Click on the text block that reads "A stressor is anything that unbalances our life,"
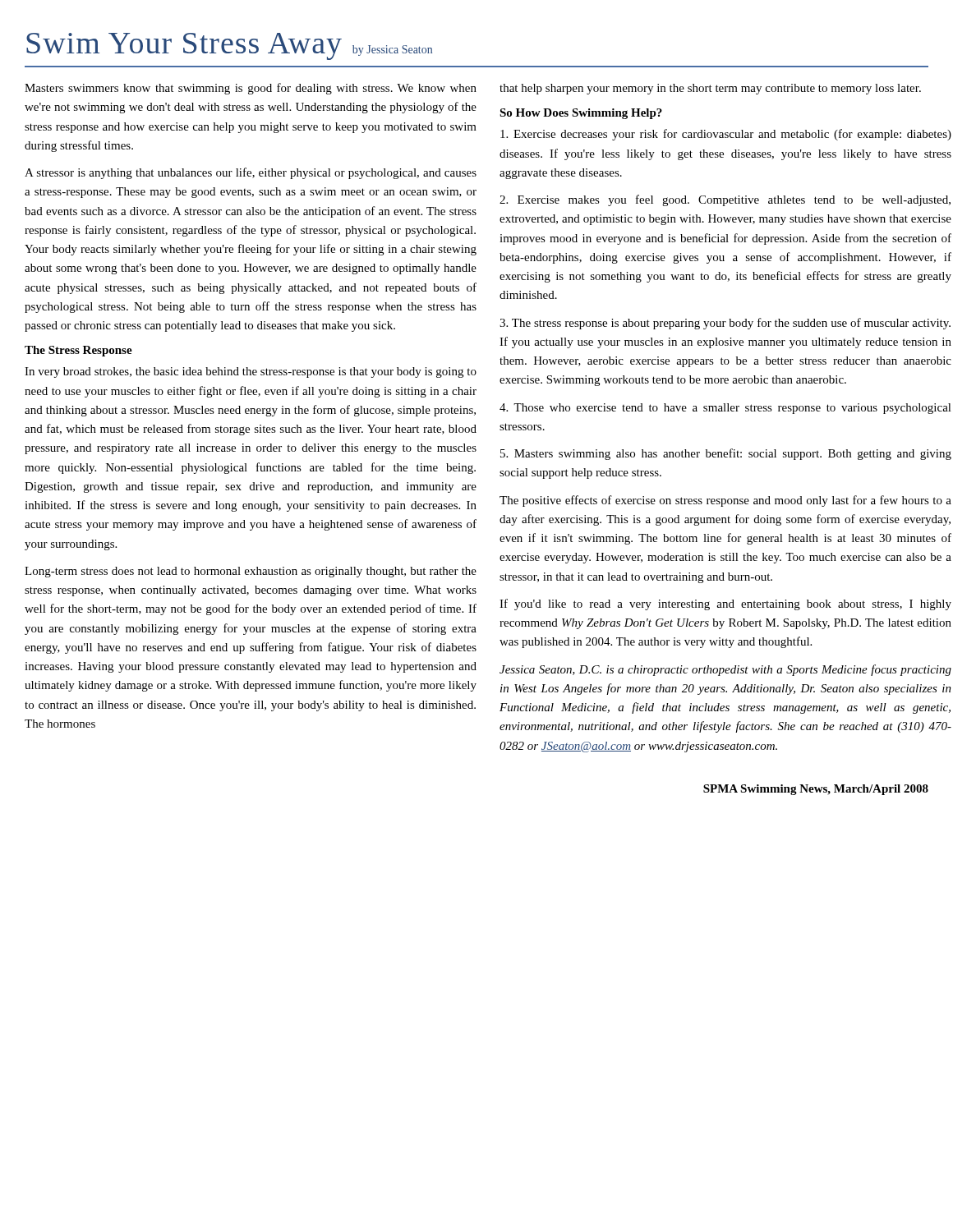This screenshot has width=953, height=1232. pos(251,249)
